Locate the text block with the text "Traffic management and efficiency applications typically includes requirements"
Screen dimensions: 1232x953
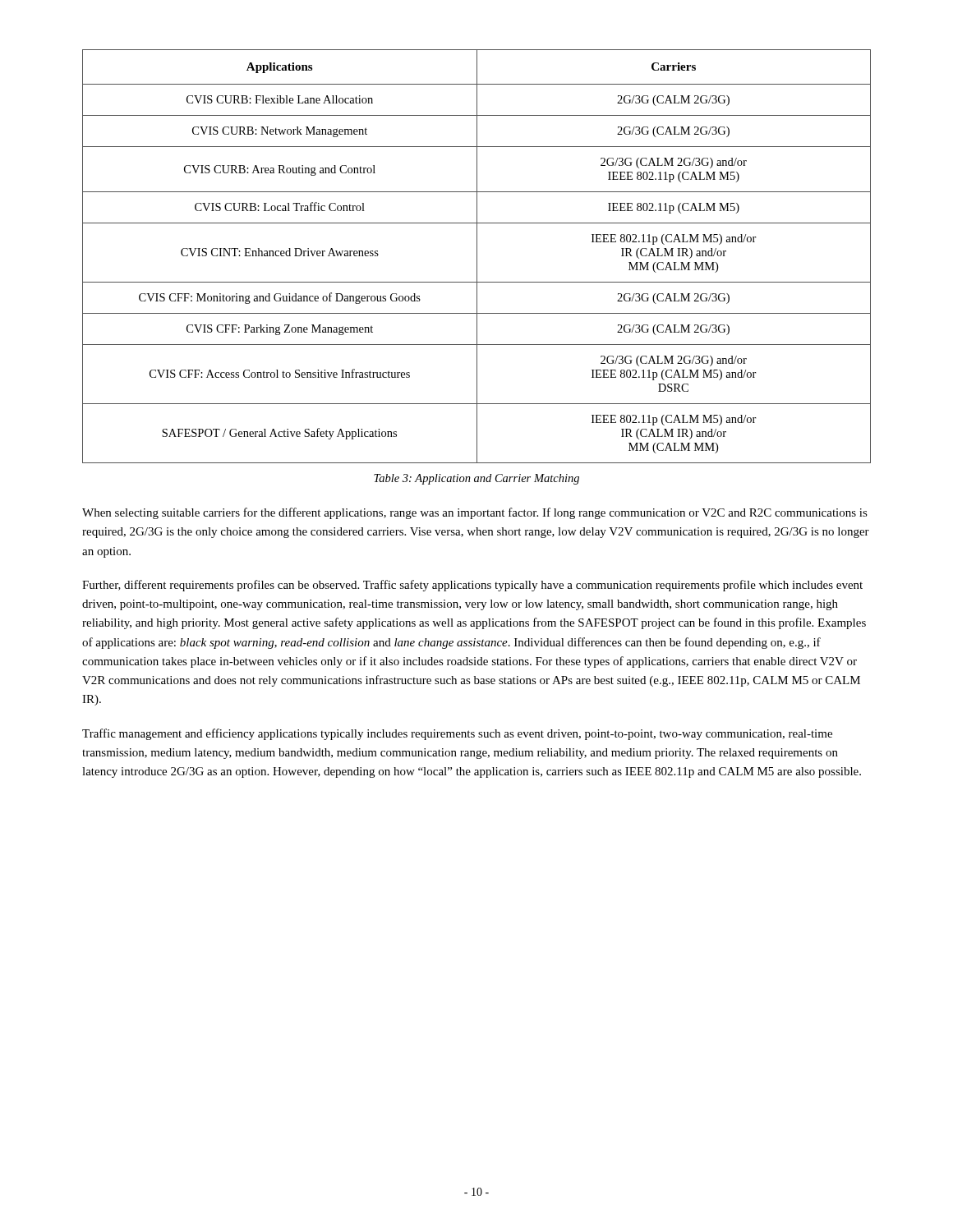pyautogui.click(x=472, y=752)
